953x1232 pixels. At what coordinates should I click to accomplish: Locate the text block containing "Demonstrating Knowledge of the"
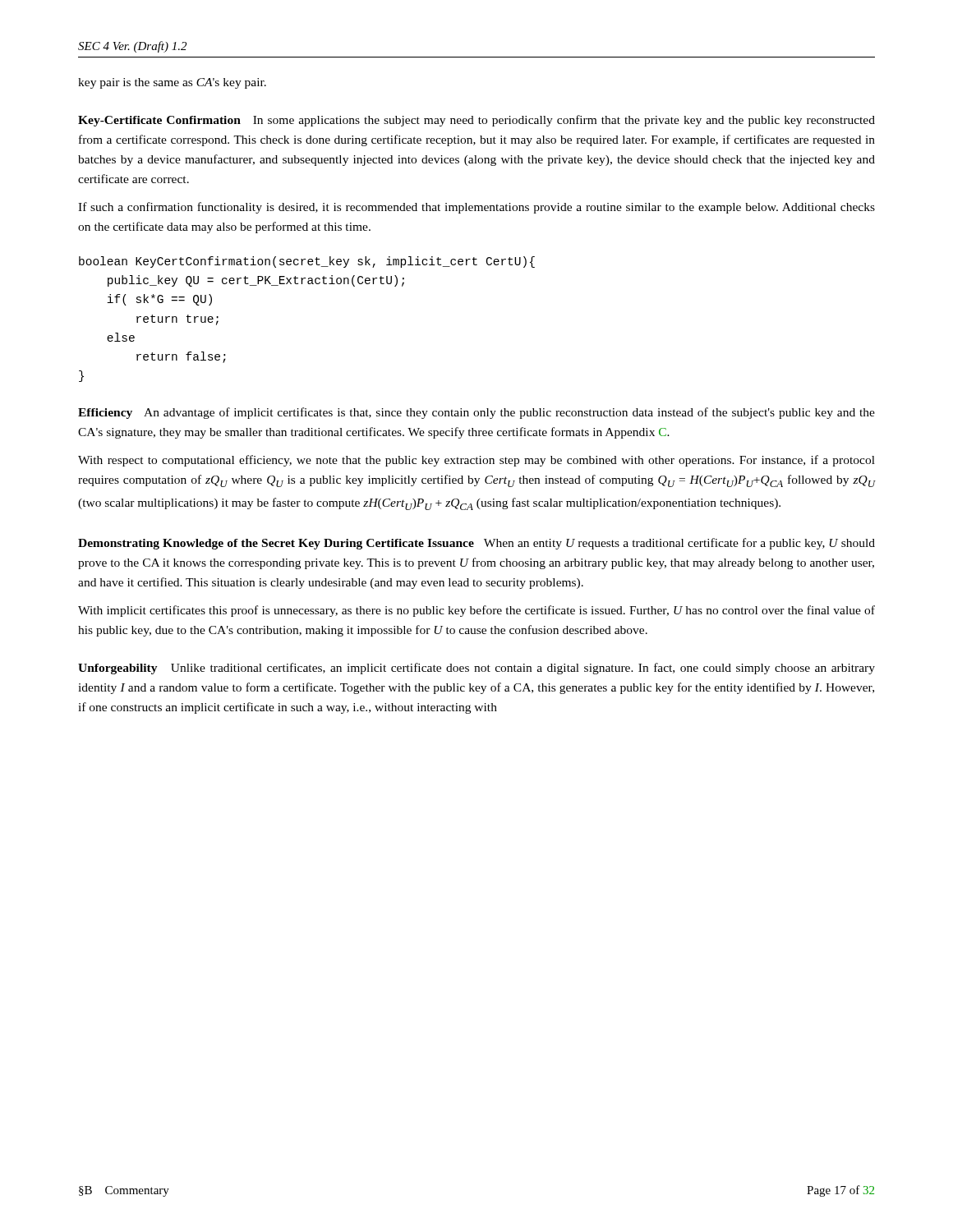coord(476,562)
